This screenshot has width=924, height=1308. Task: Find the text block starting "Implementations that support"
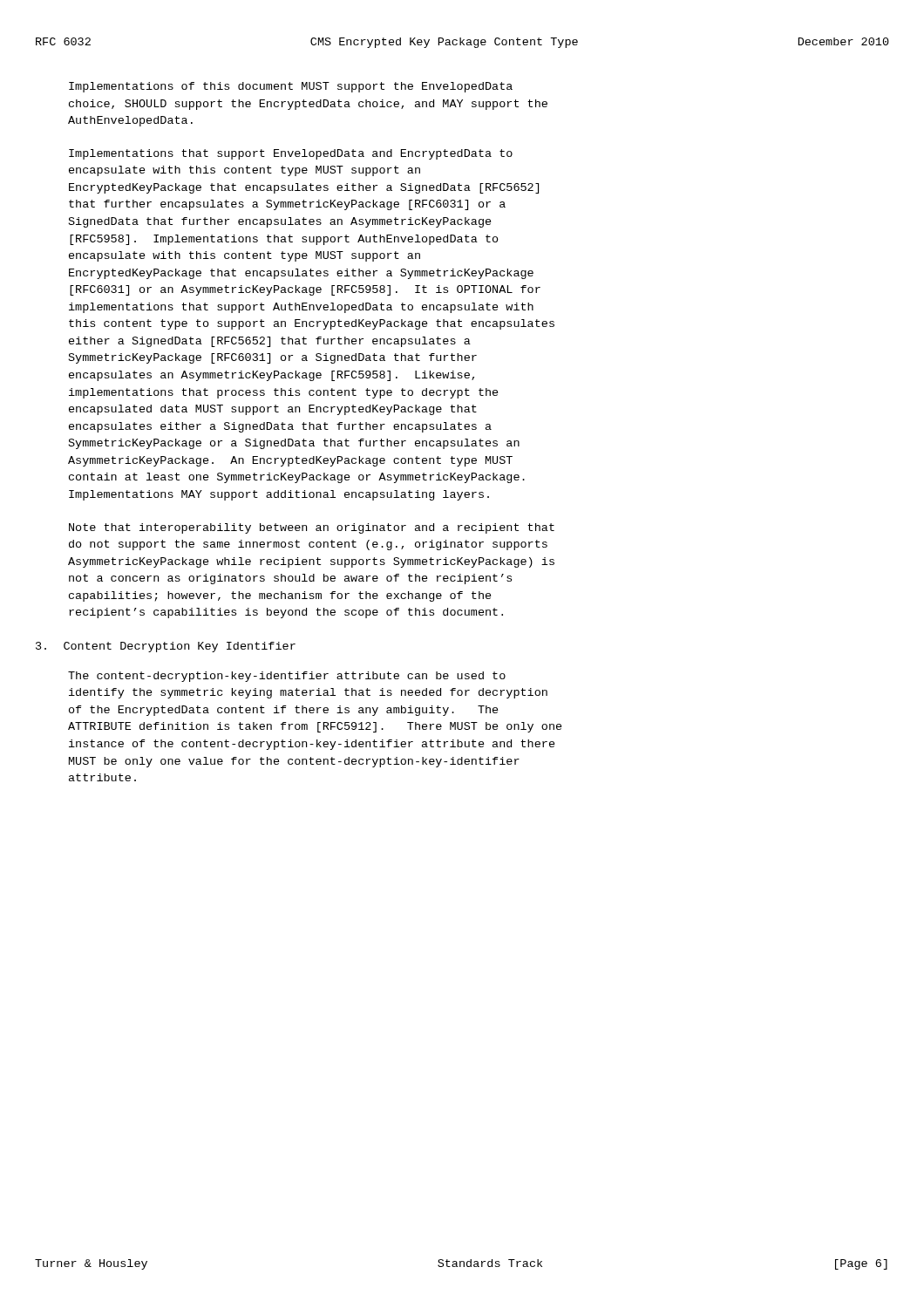pos(312,324)
